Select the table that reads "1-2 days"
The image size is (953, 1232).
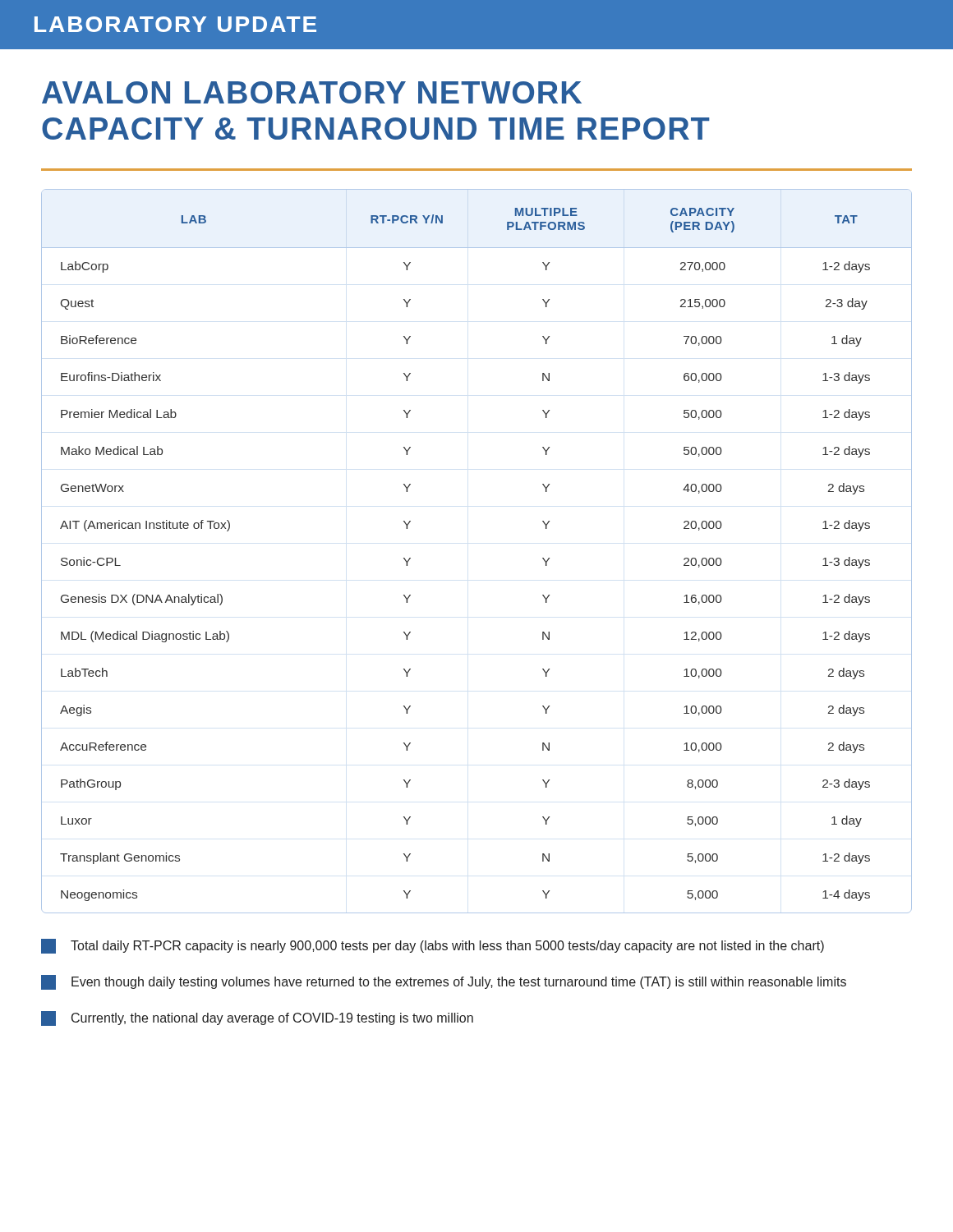(x=476, y=551)
